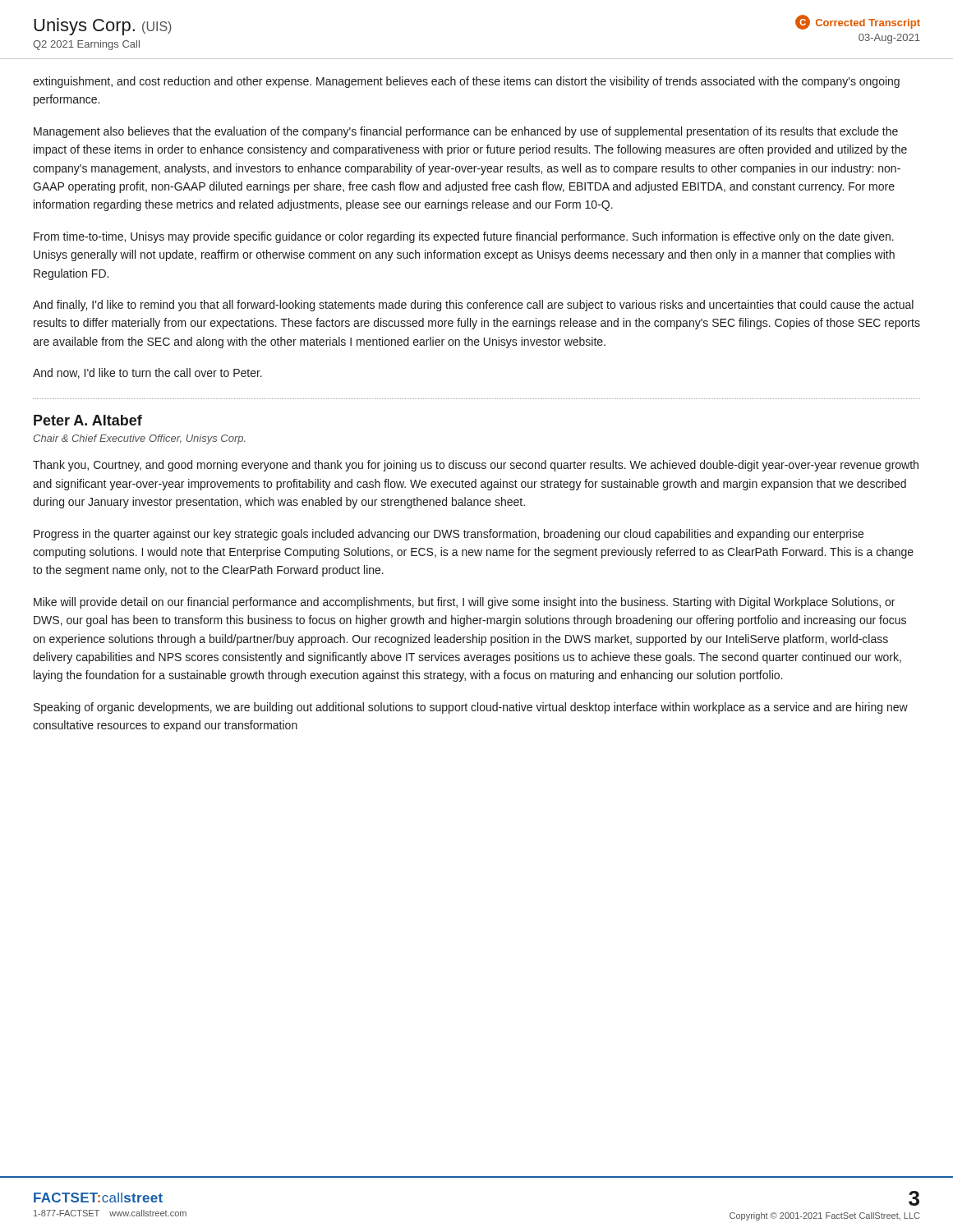Click where it says "Peter A. Altabef"
This screenshot has height=1232, width=953.
[87, 421]
